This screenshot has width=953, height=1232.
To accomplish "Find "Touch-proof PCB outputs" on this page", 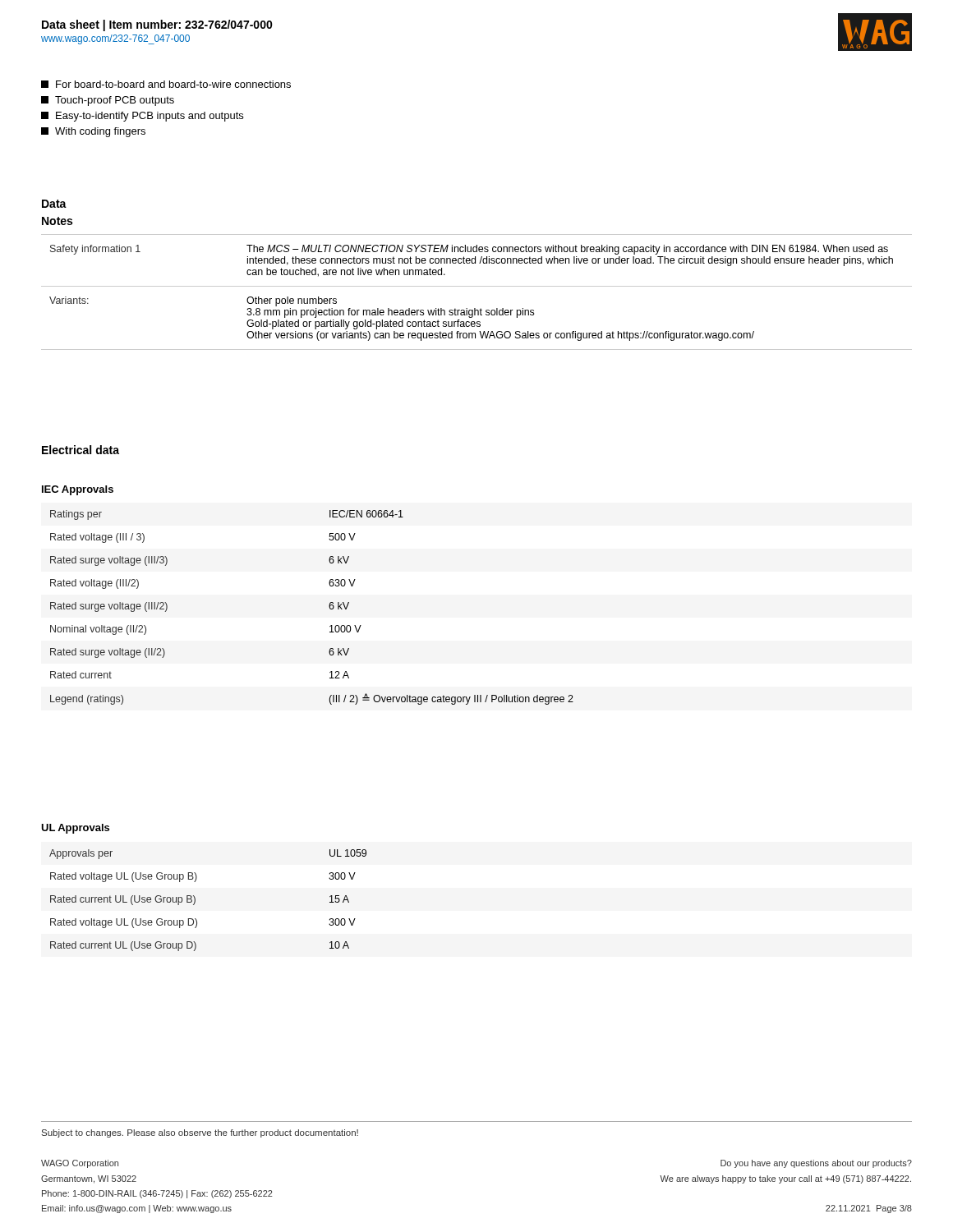I will click(108, 100).
